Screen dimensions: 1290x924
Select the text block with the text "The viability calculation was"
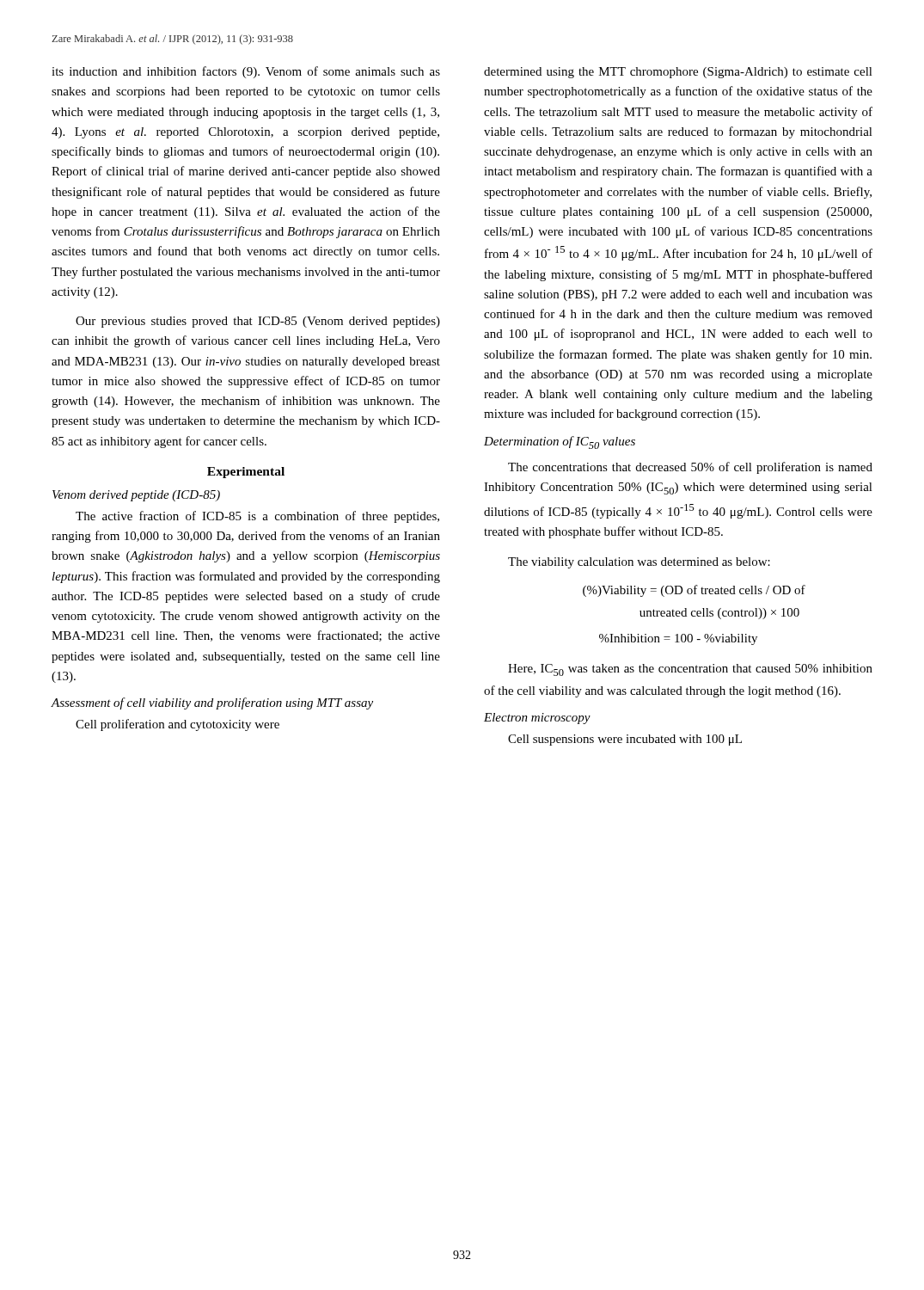(678, 562)
